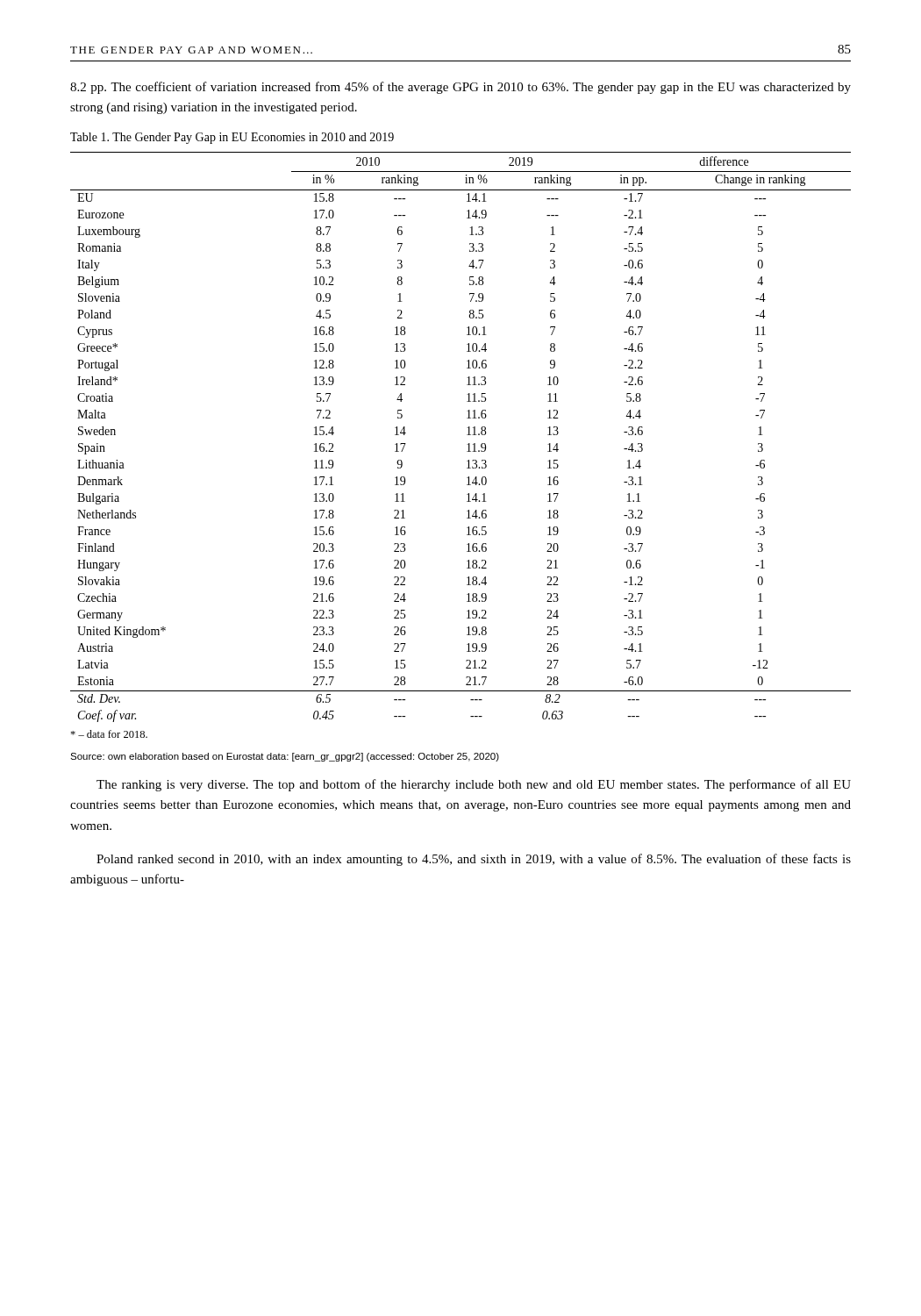921x1316 pixels.
Task: Click on the block starting "– data for 2018."
Action: (x=109, y=734)
